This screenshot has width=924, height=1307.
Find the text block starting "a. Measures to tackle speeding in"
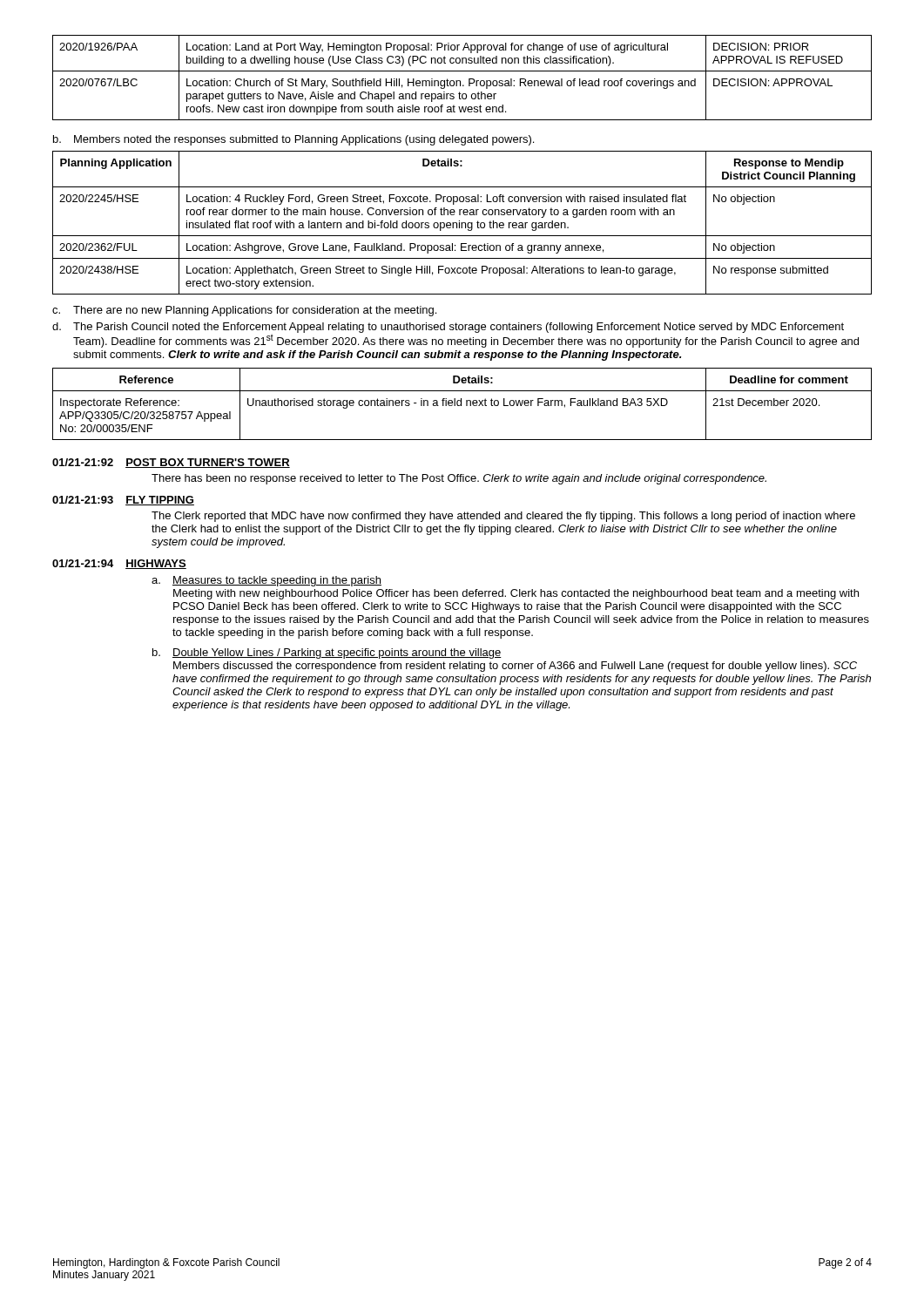pyautogui.click(x=512, y=606)
